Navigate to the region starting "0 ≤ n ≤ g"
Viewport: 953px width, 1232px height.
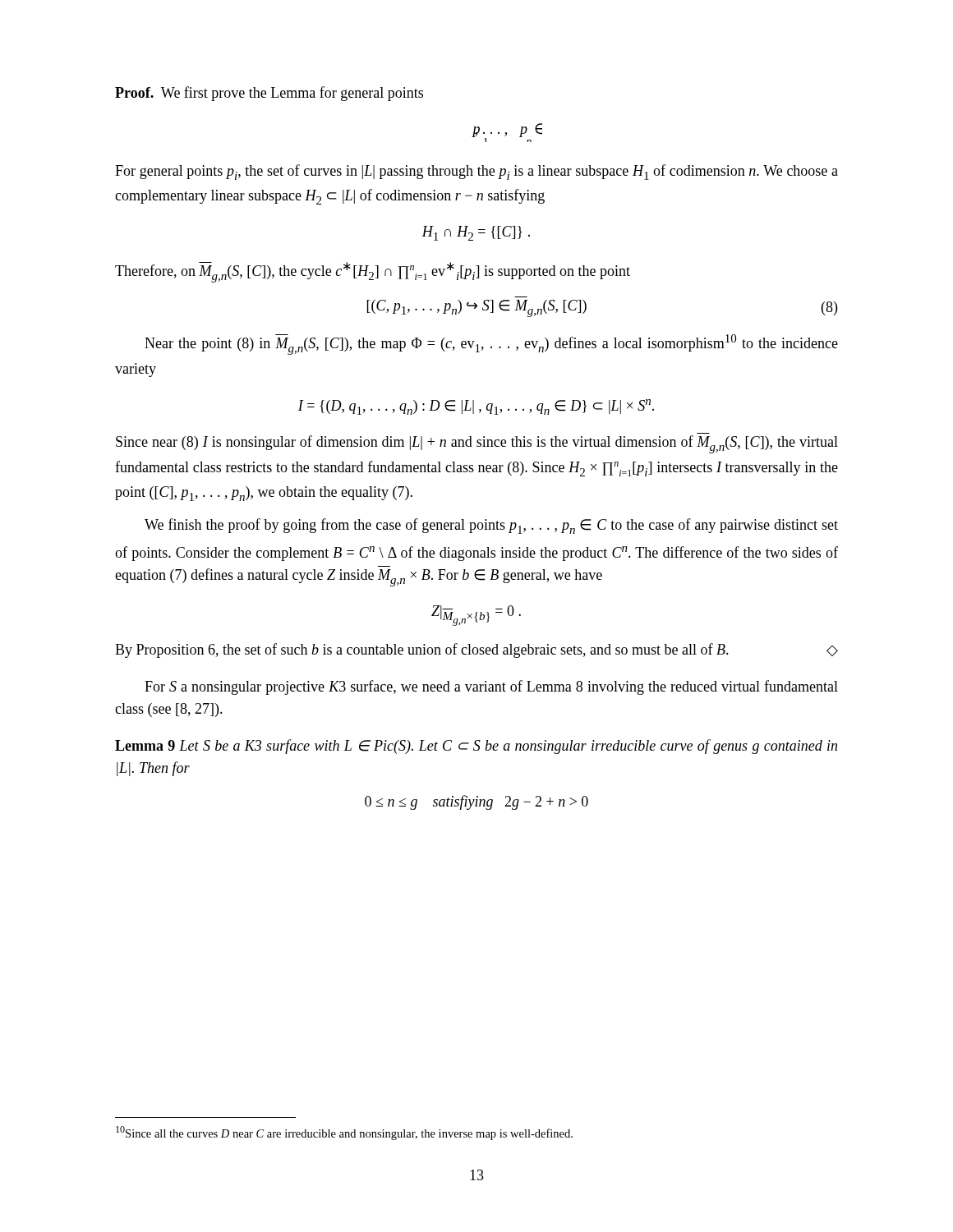476,802
